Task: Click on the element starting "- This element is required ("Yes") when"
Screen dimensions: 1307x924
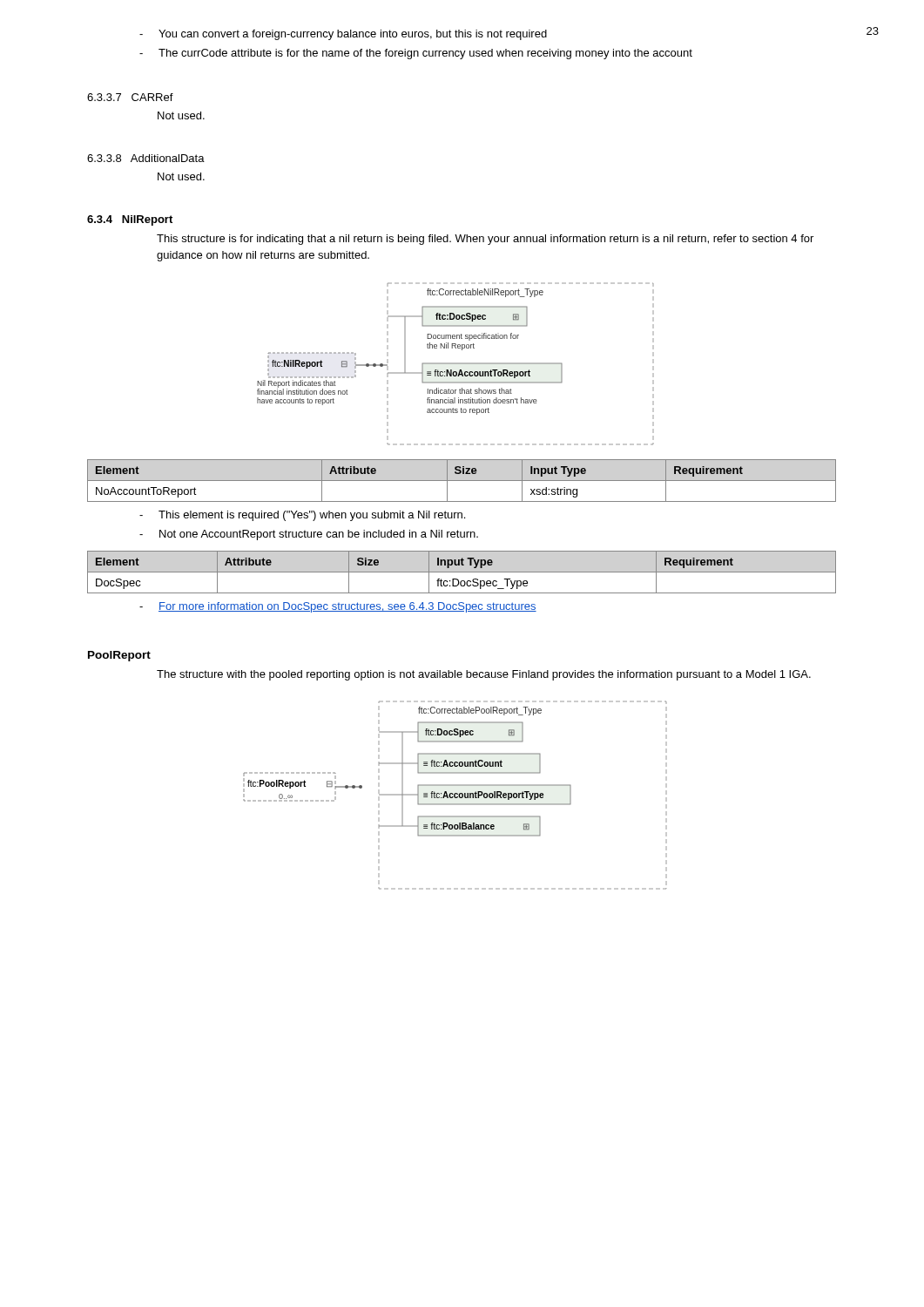Action: point(302,516)
